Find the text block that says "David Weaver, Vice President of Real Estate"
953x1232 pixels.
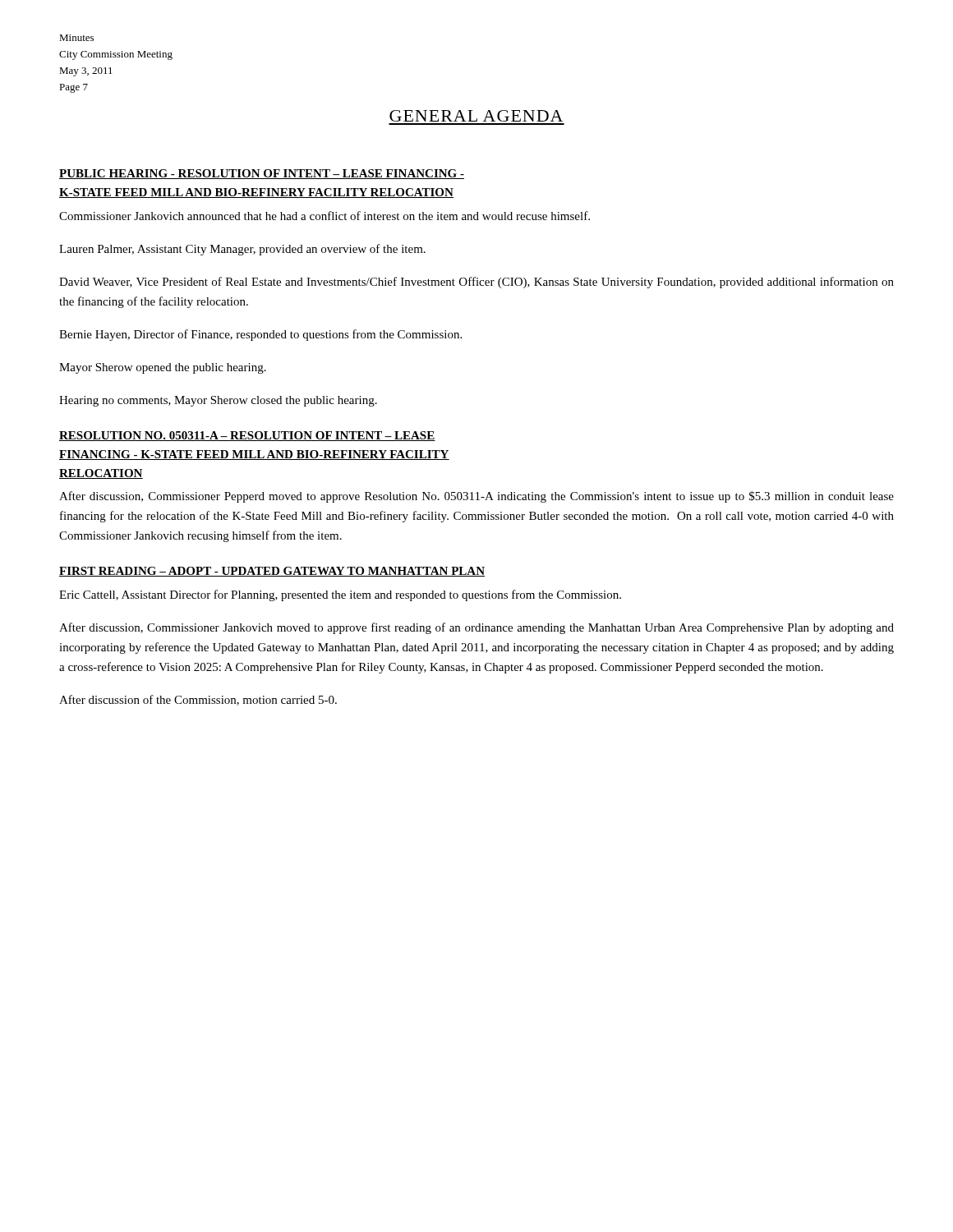476,291
